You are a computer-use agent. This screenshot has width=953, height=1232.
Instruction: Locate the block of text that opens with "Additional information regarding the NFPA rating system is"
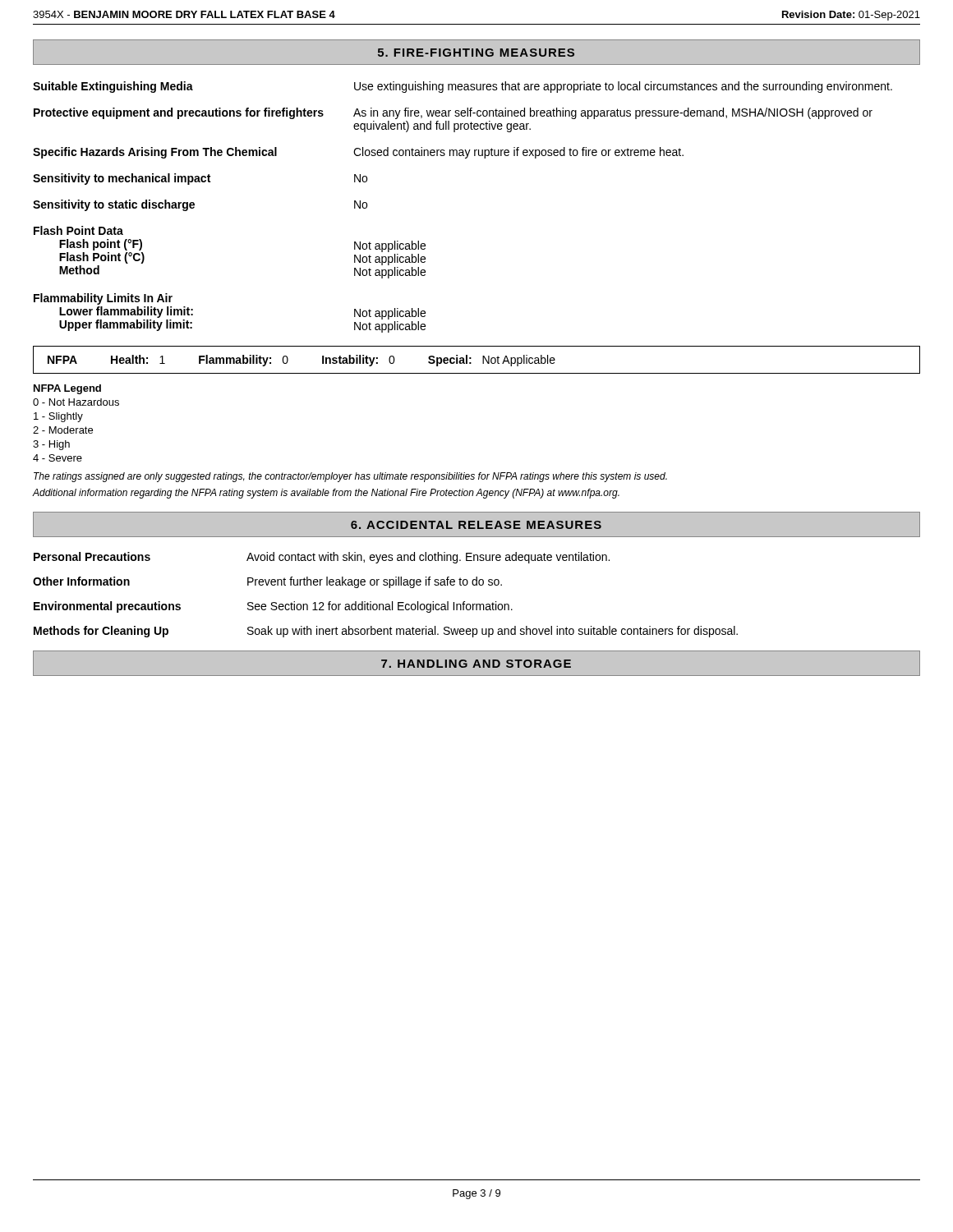click(327, 493)
